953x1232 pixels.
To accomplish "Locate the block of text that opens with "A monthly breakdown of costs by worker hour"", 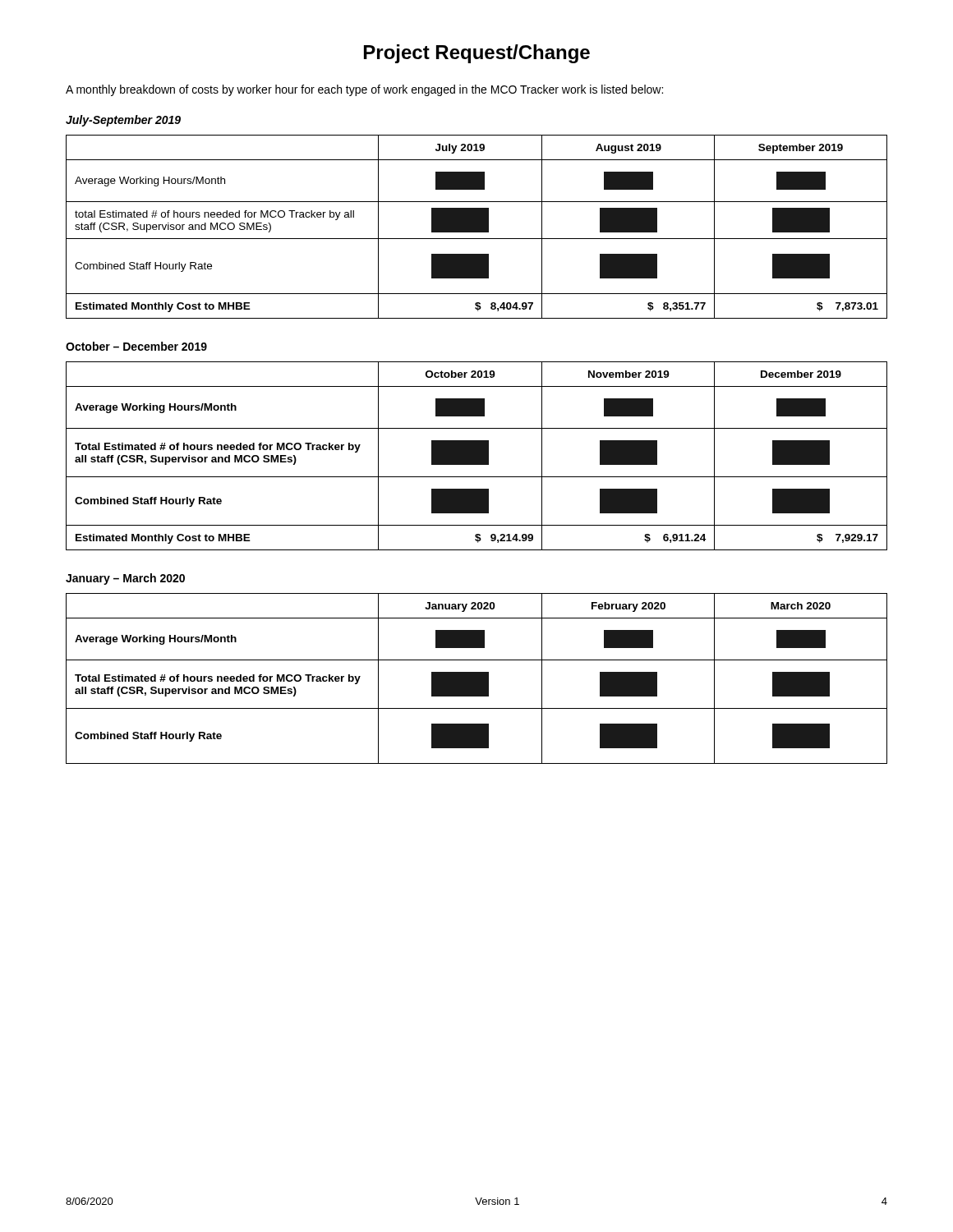I will pyautogui.click(x=365, y=90).
